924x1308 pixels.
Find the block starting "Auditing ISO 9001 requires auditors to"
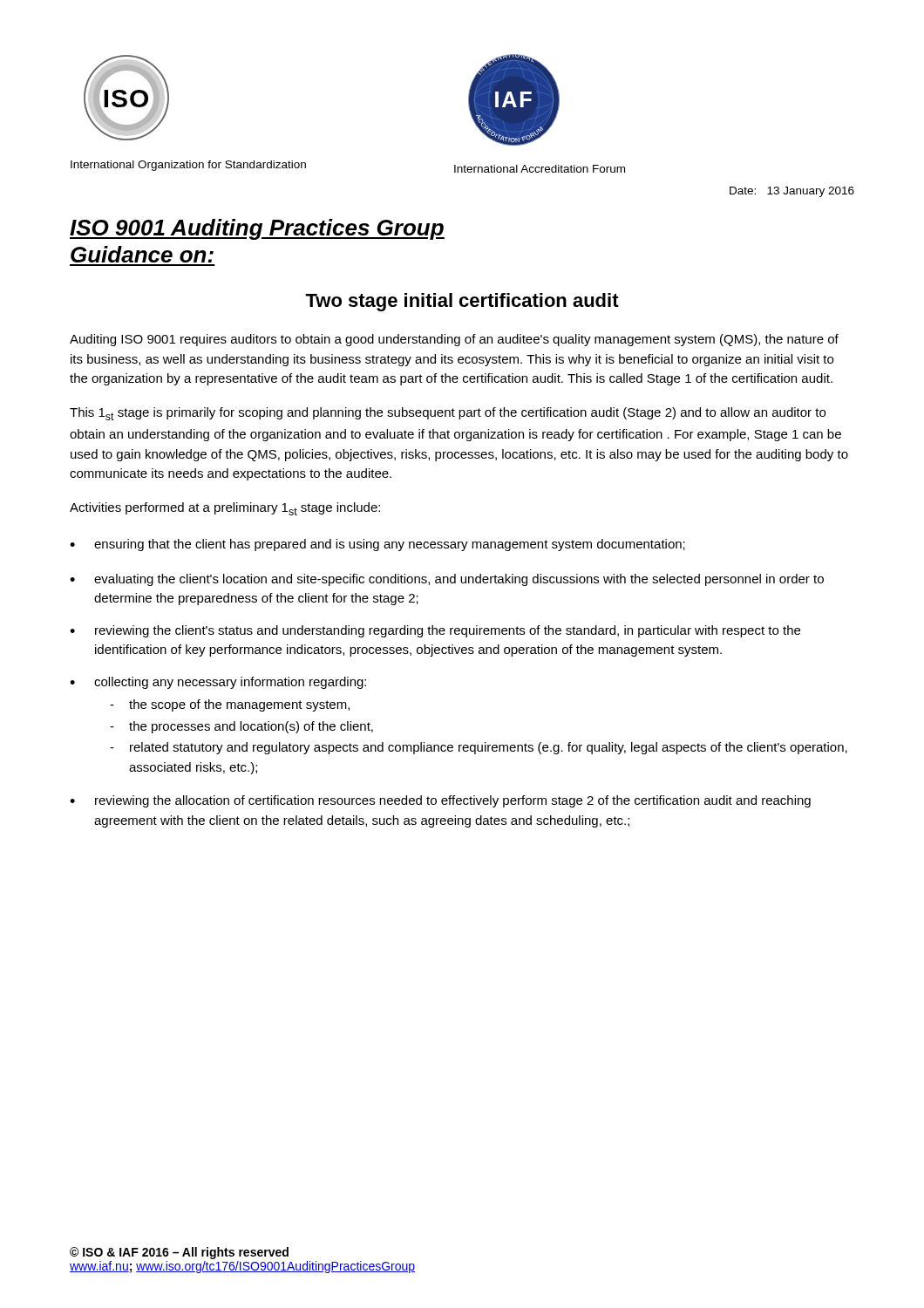[x=454, y=358]
